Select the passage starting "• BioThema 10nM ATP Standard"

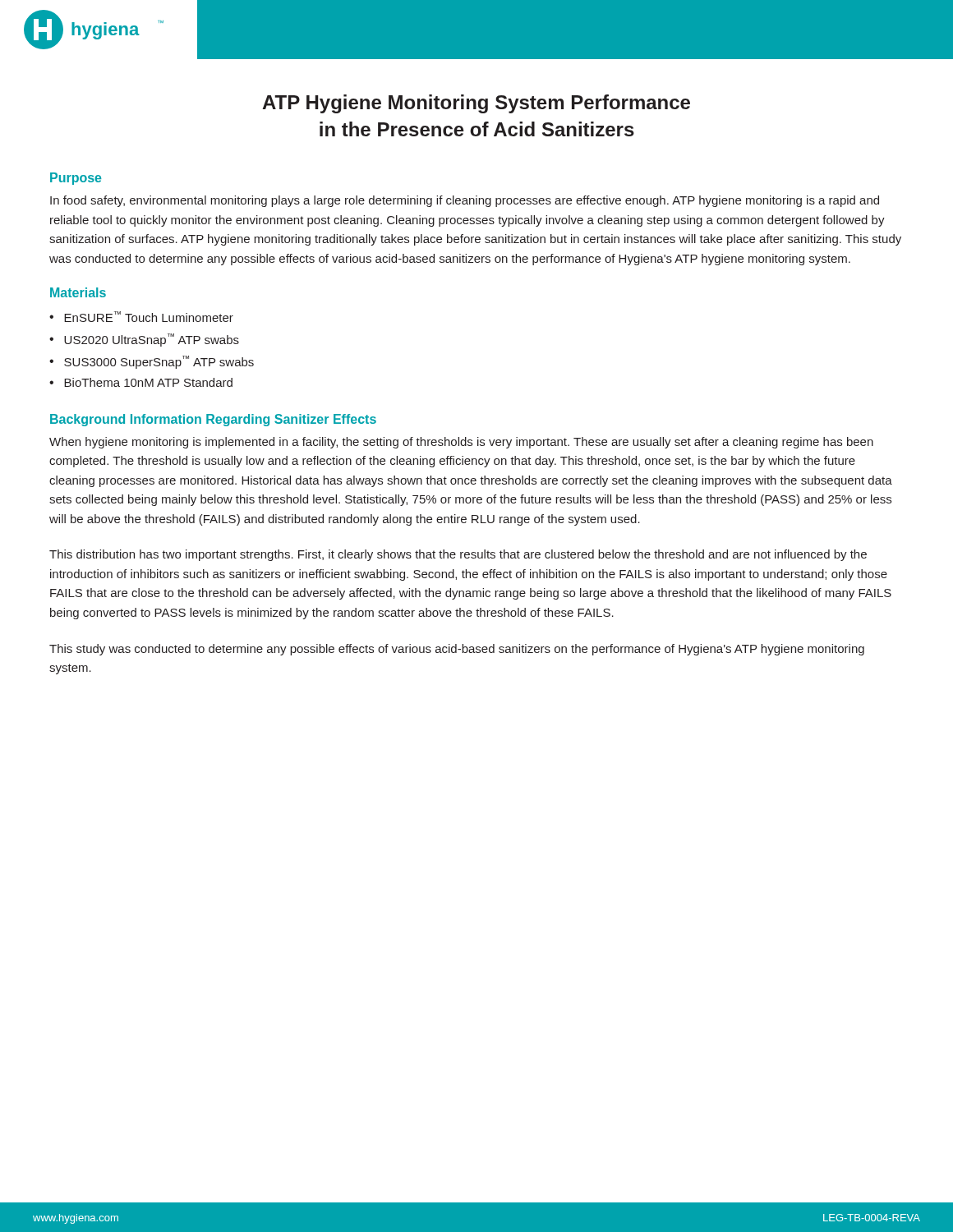[x=141, y=383]
